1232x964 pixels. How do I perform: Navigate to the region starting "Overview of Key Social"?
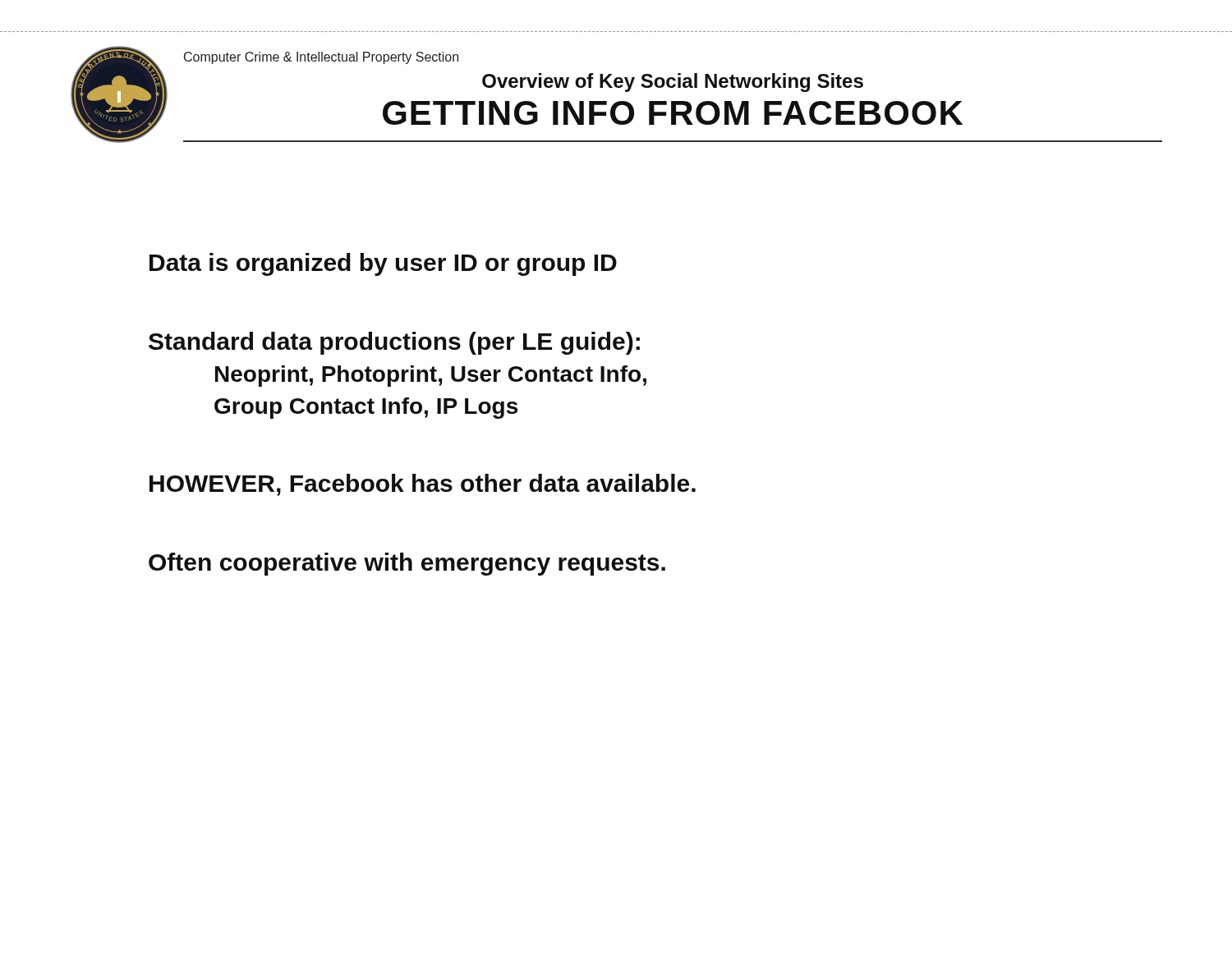(673, 101)
